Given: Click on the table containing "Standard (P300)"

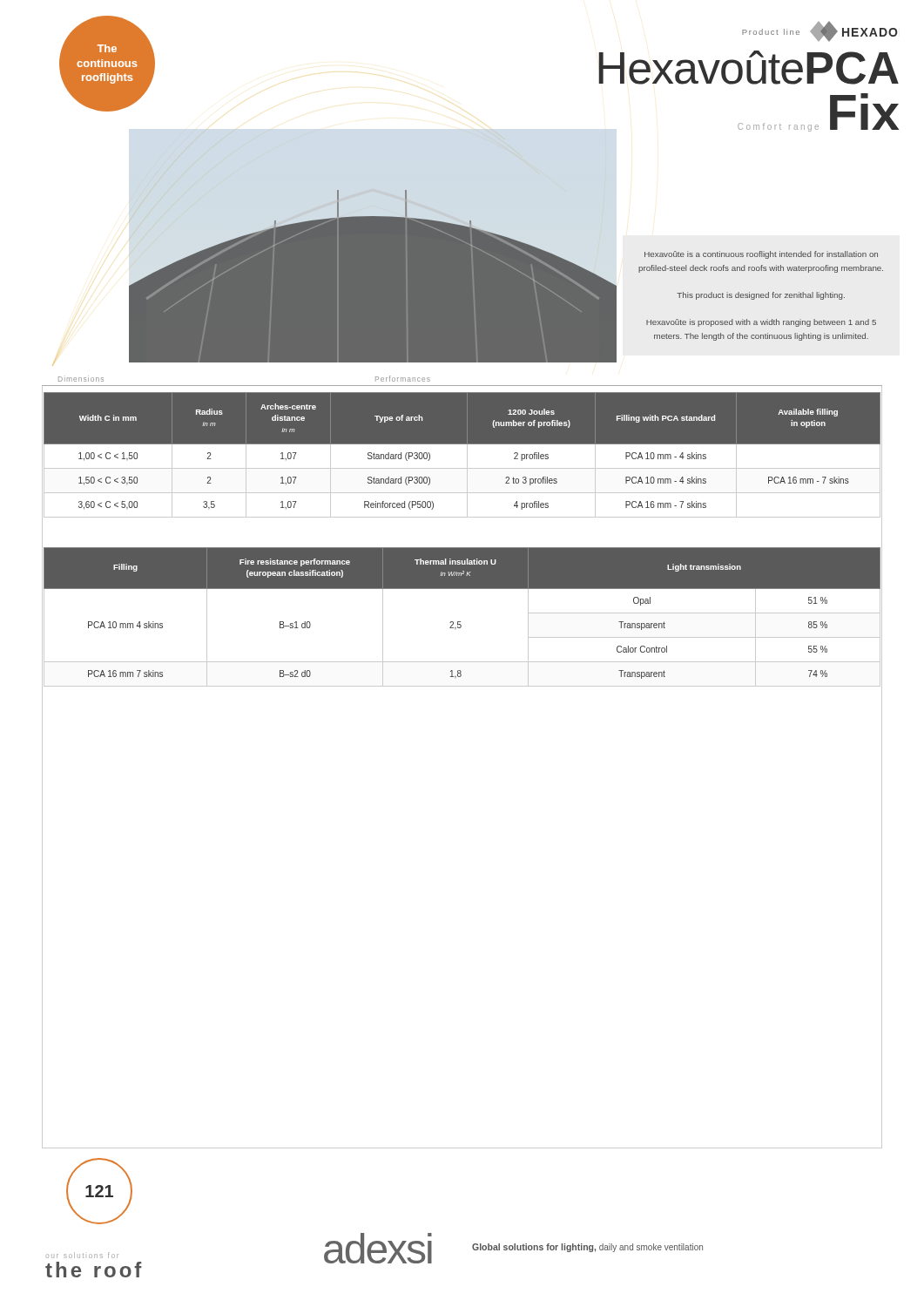Looking at the screenshot, I should click(462, 455).
